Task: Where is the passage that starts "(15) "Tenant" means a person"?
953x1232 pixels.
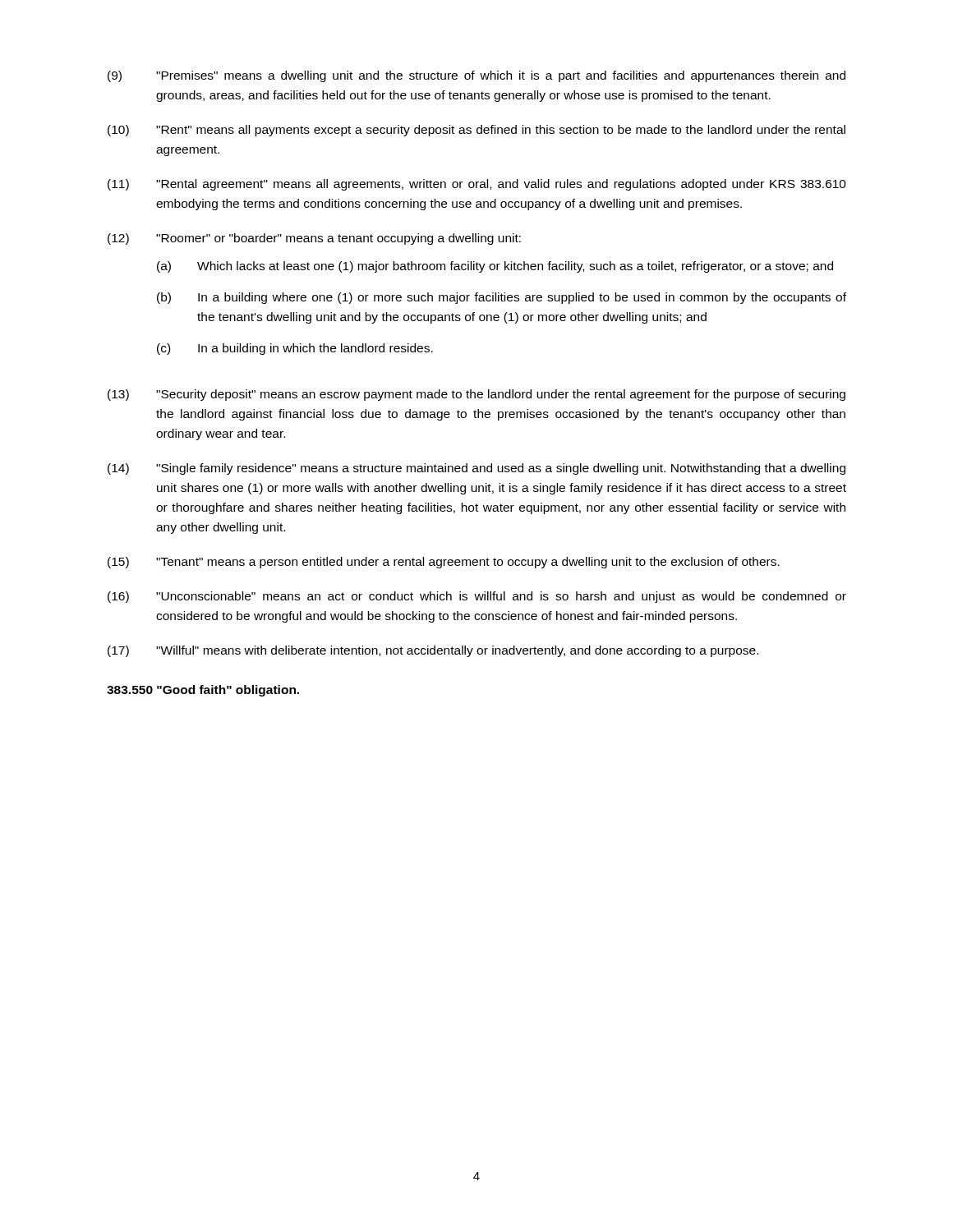Action: (x=476, y=562)
